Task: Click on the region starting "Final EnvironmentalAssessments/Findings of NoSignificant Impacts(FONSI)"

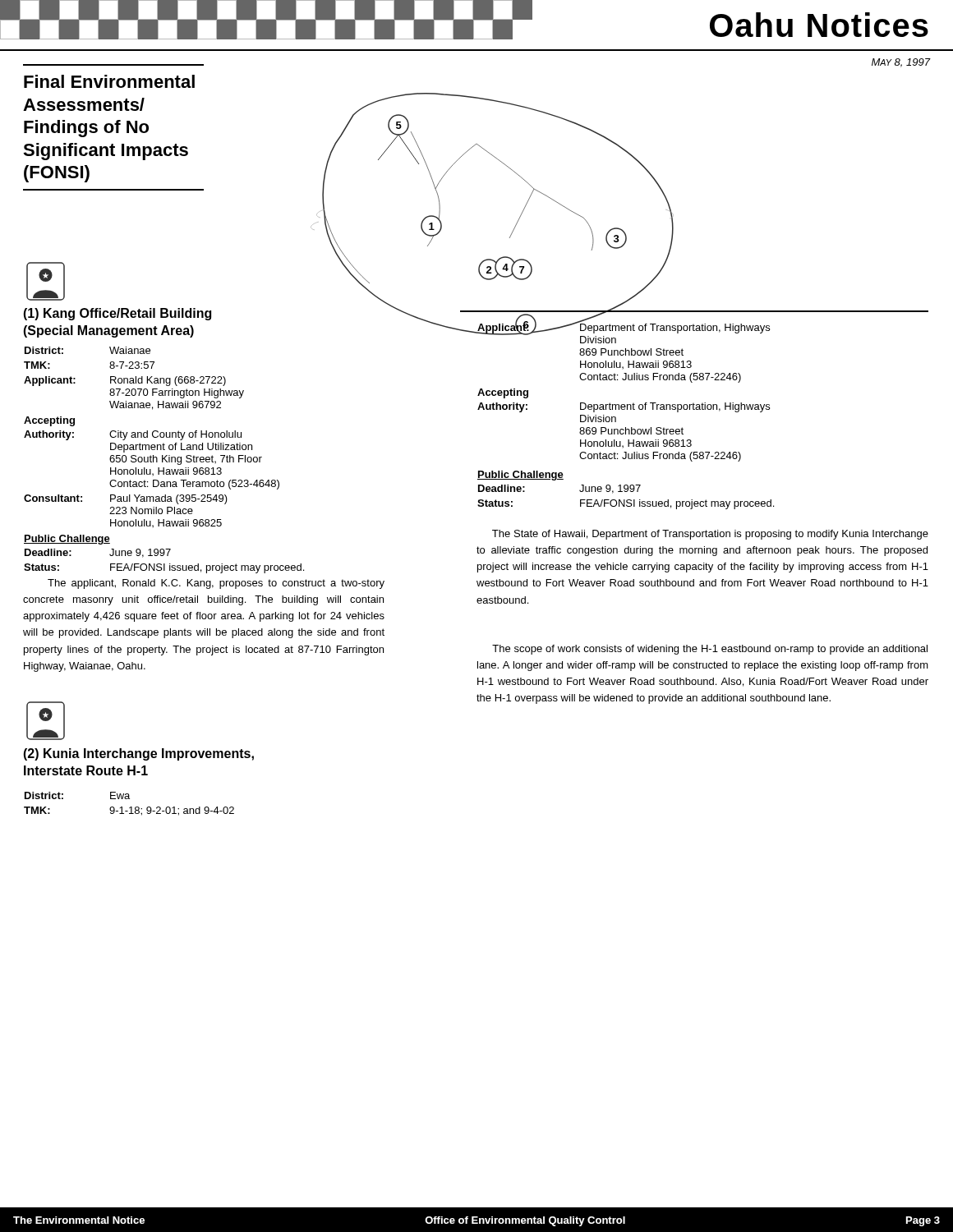Action: [x=113, y=127]
